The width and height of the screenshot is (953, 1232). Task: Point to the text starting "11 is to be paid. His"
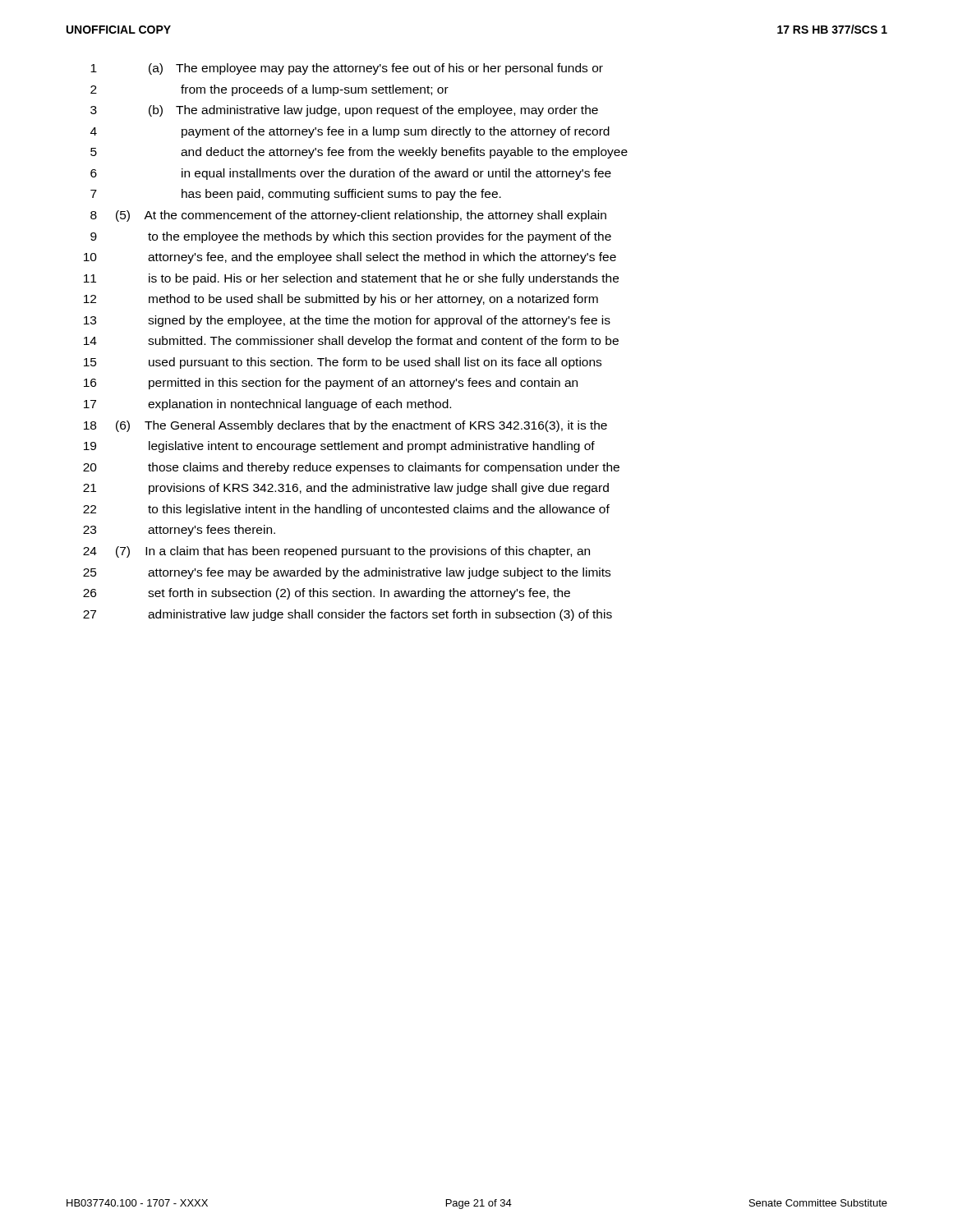point(476,278)
